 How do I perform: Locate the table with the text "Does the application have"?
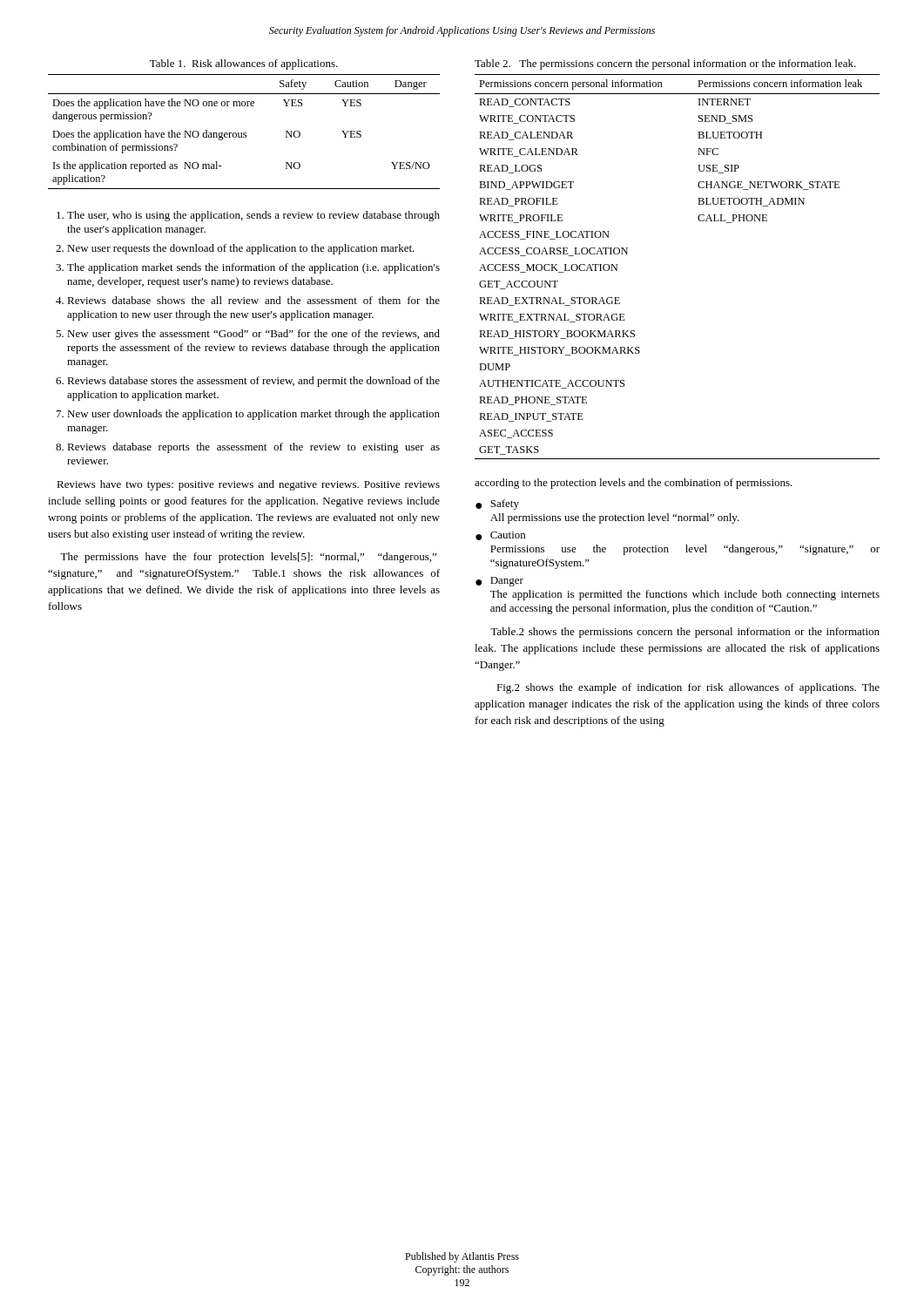pyautogui.click(x=244, y=132)
